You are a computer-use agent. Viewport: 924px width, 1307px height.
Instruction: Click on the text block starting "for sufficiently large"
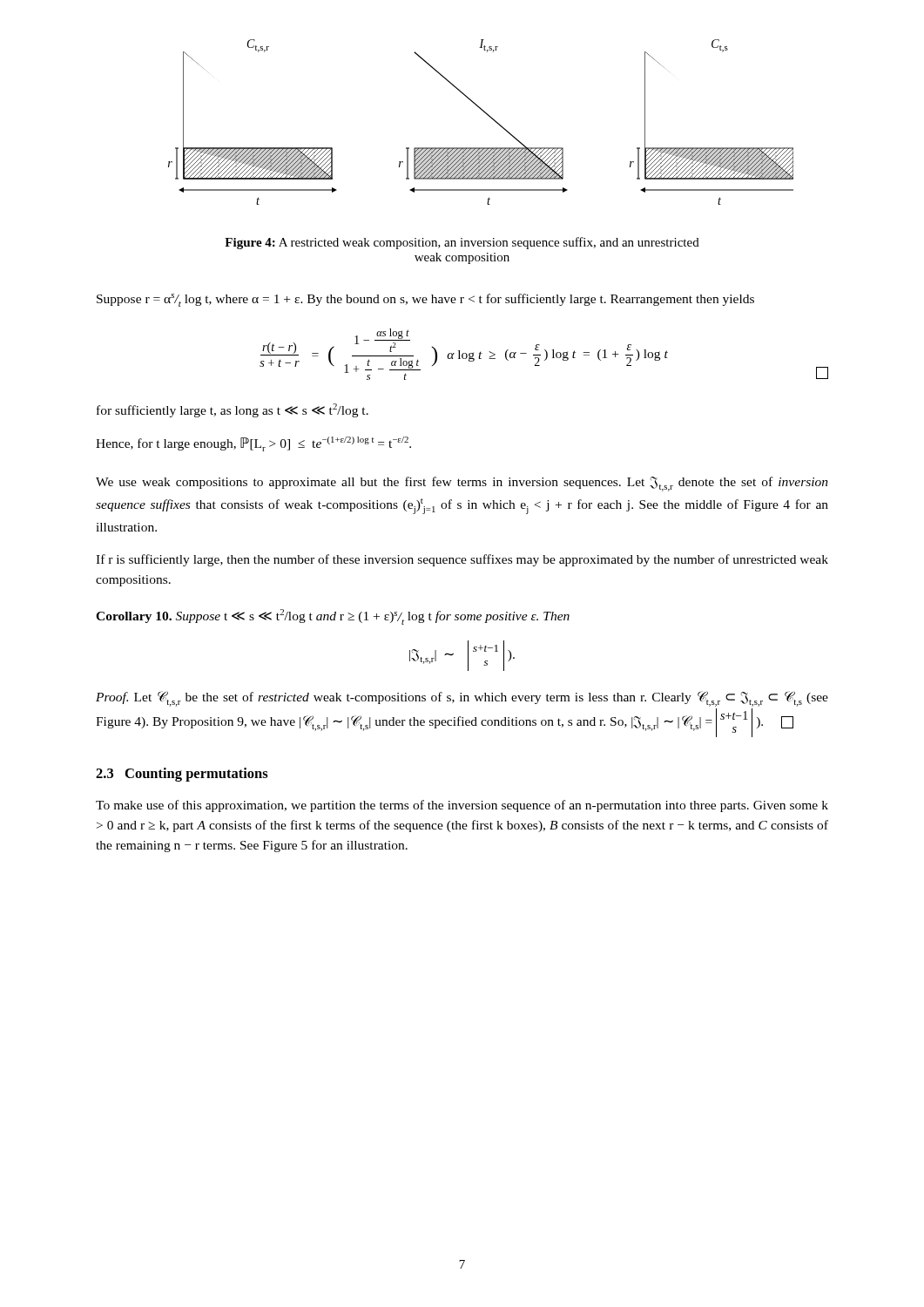coord(232,409)
